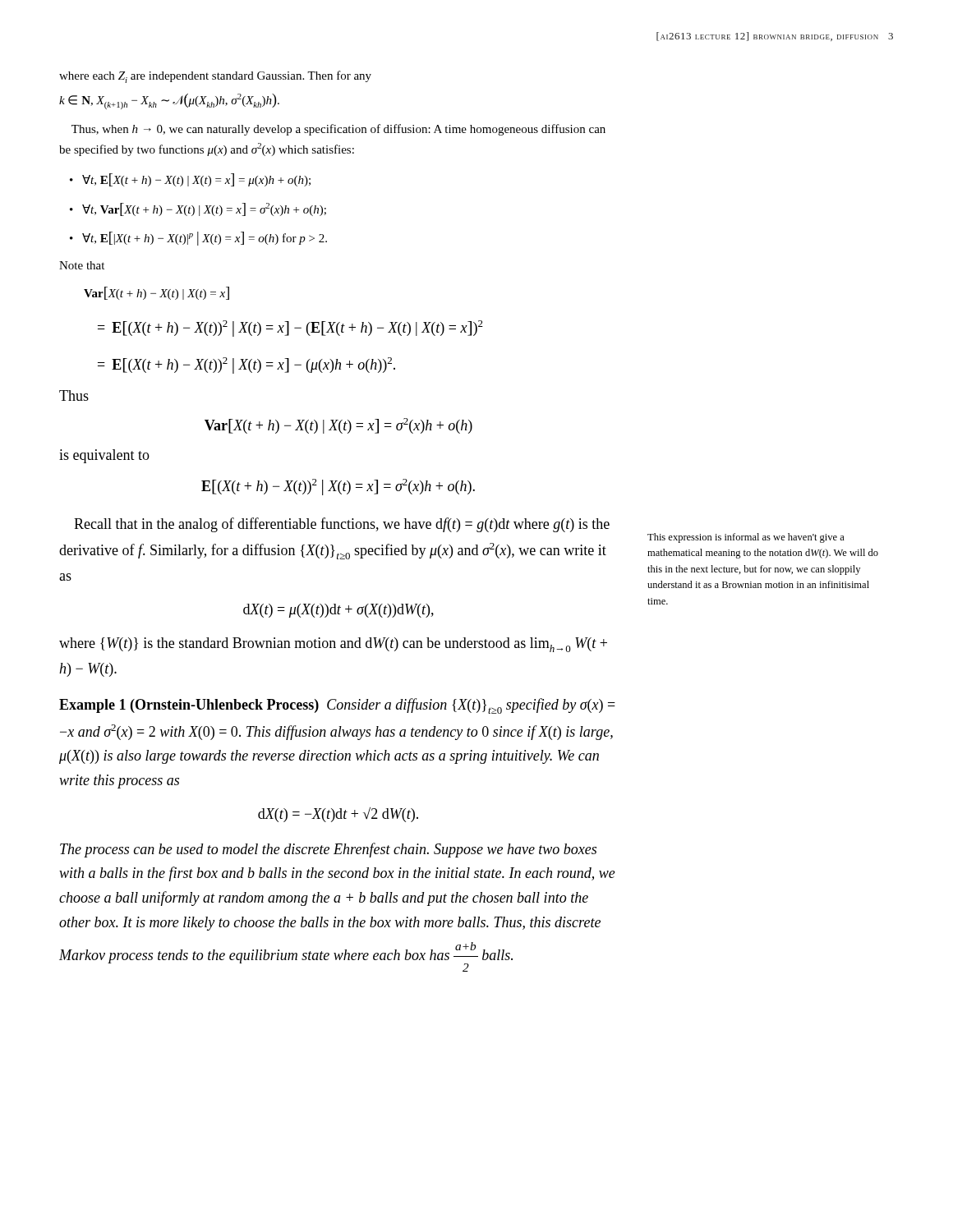Click on the text block containing "where each Zi are independent standard"
This screenshot has height=1232, width=953.
pos(215,89)
